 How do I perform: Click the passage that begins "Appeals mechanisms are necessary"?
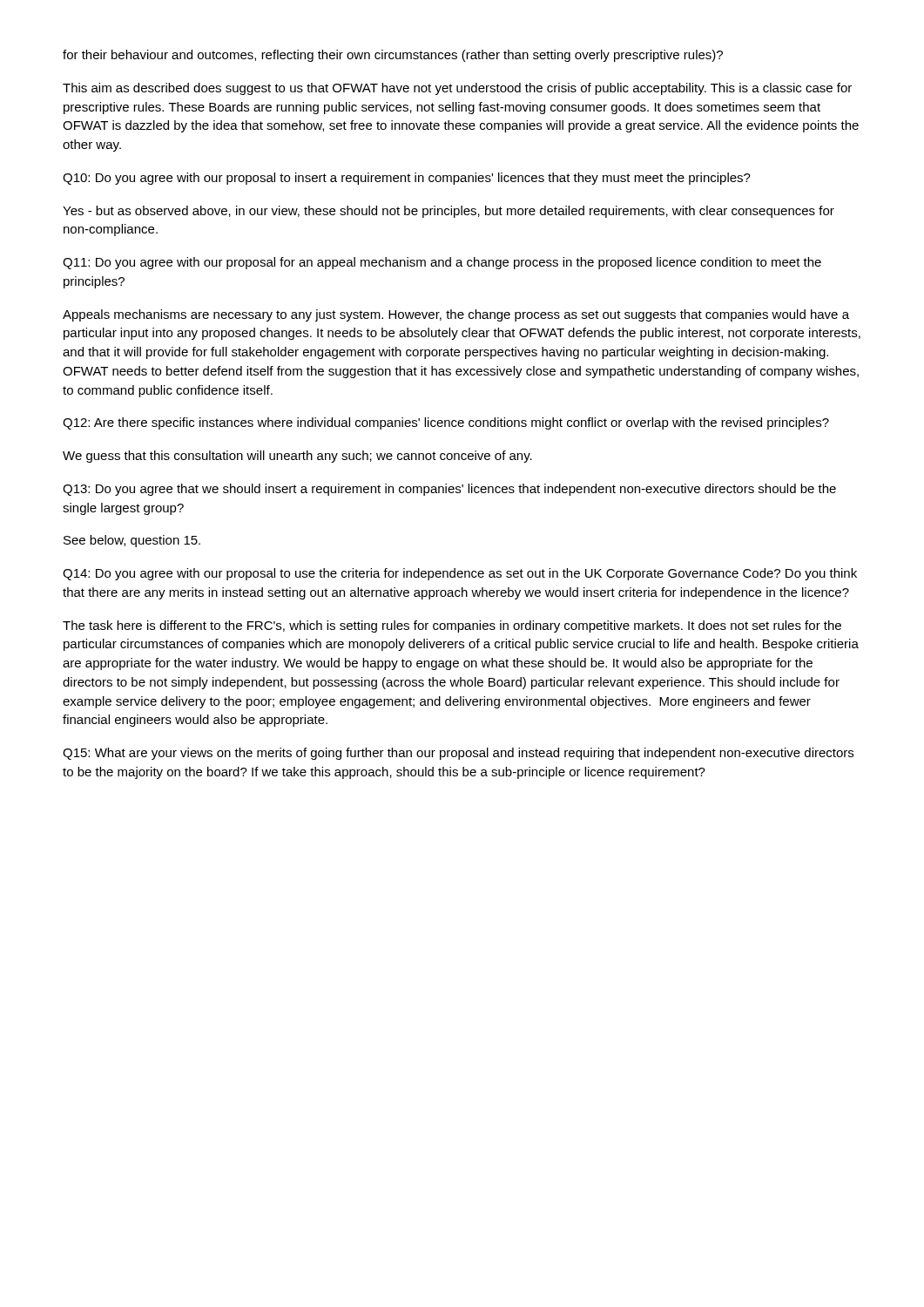click(462, 352)
